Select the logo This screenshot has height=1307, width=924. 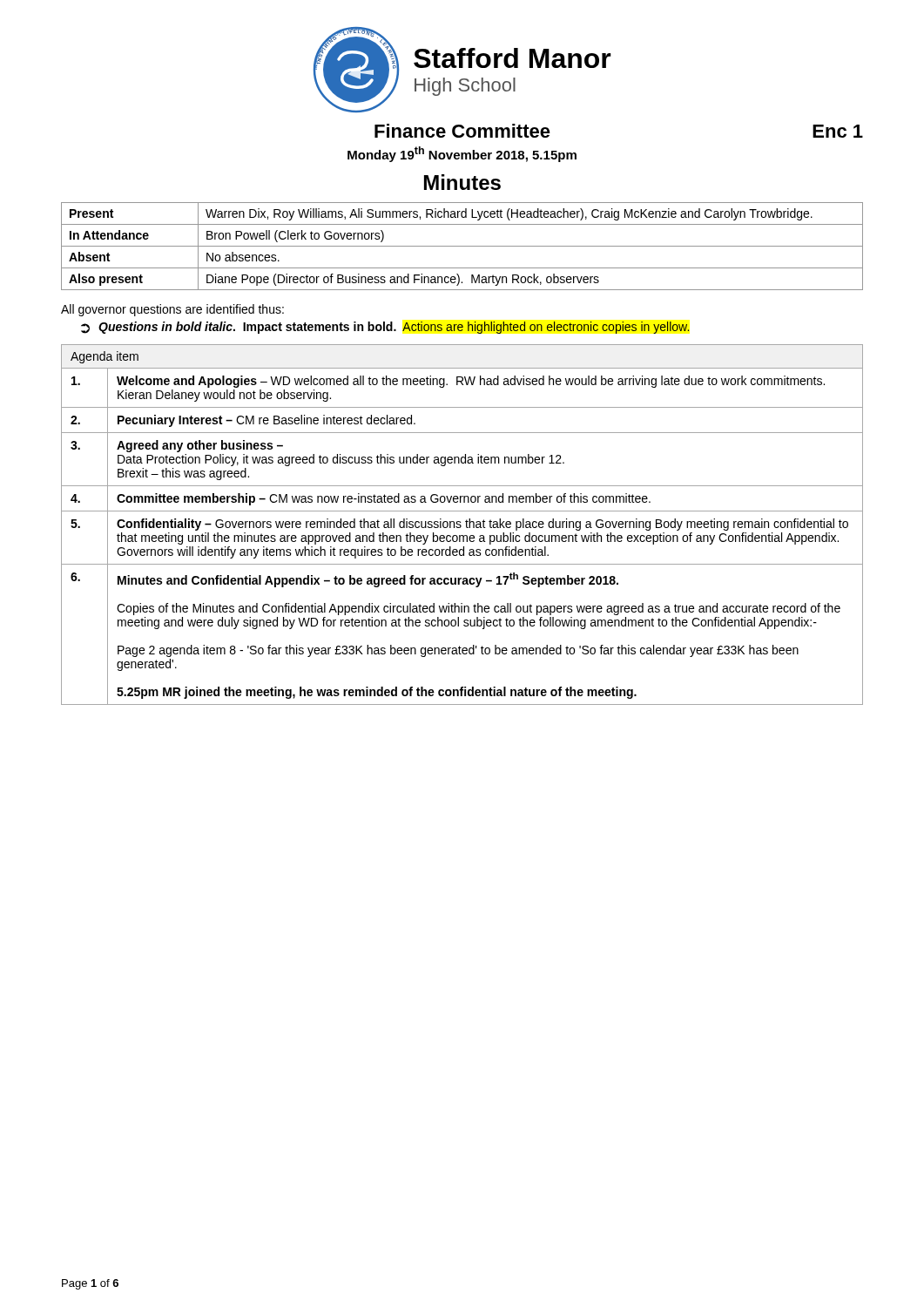(462, 70)
